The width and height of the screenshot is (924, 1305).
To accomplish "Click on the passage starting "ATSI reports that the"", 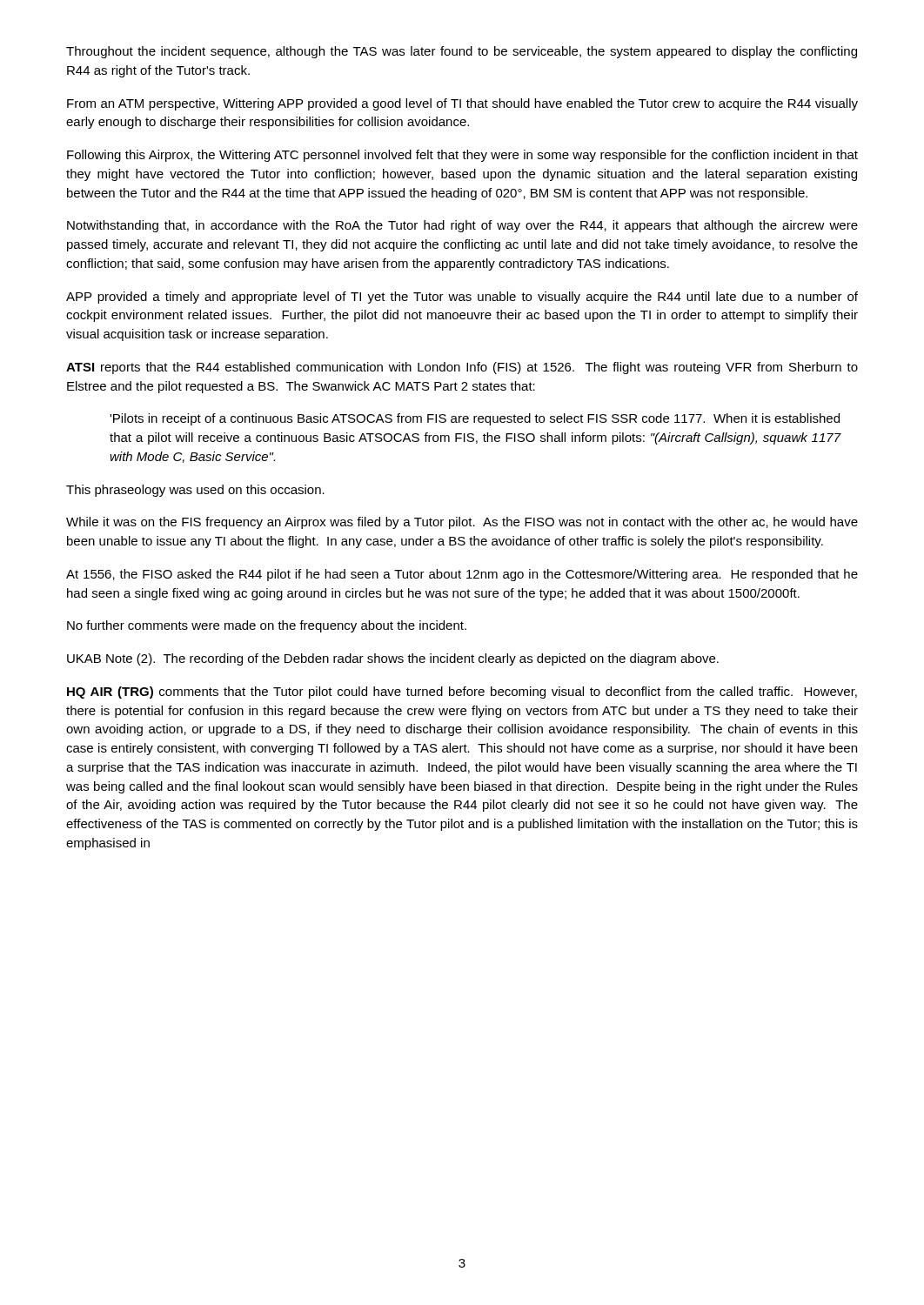I will coord(462,376).
